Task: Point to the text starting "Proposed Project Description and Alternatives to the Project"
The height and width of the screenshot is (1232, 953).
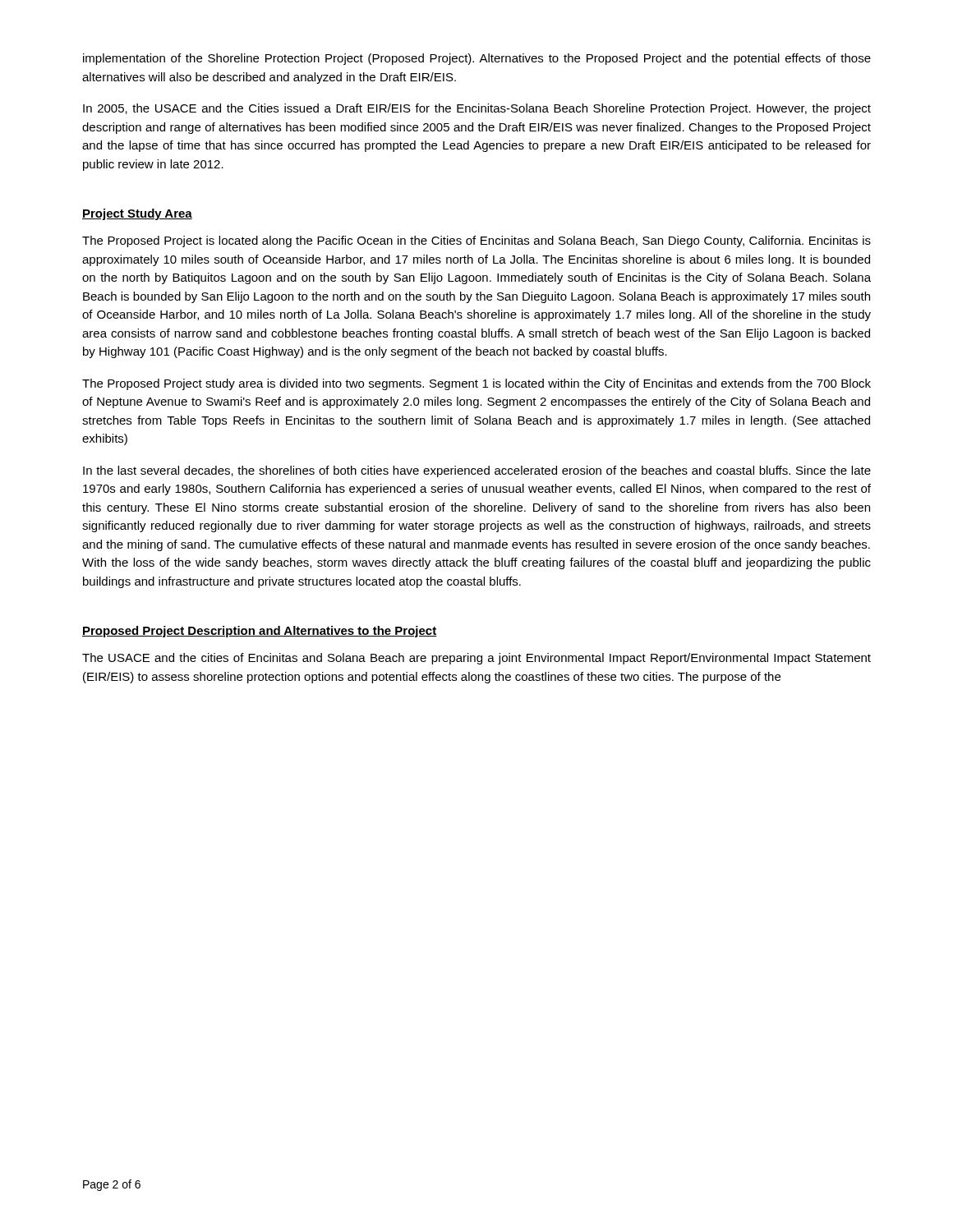Action: (x=259, y=630)
